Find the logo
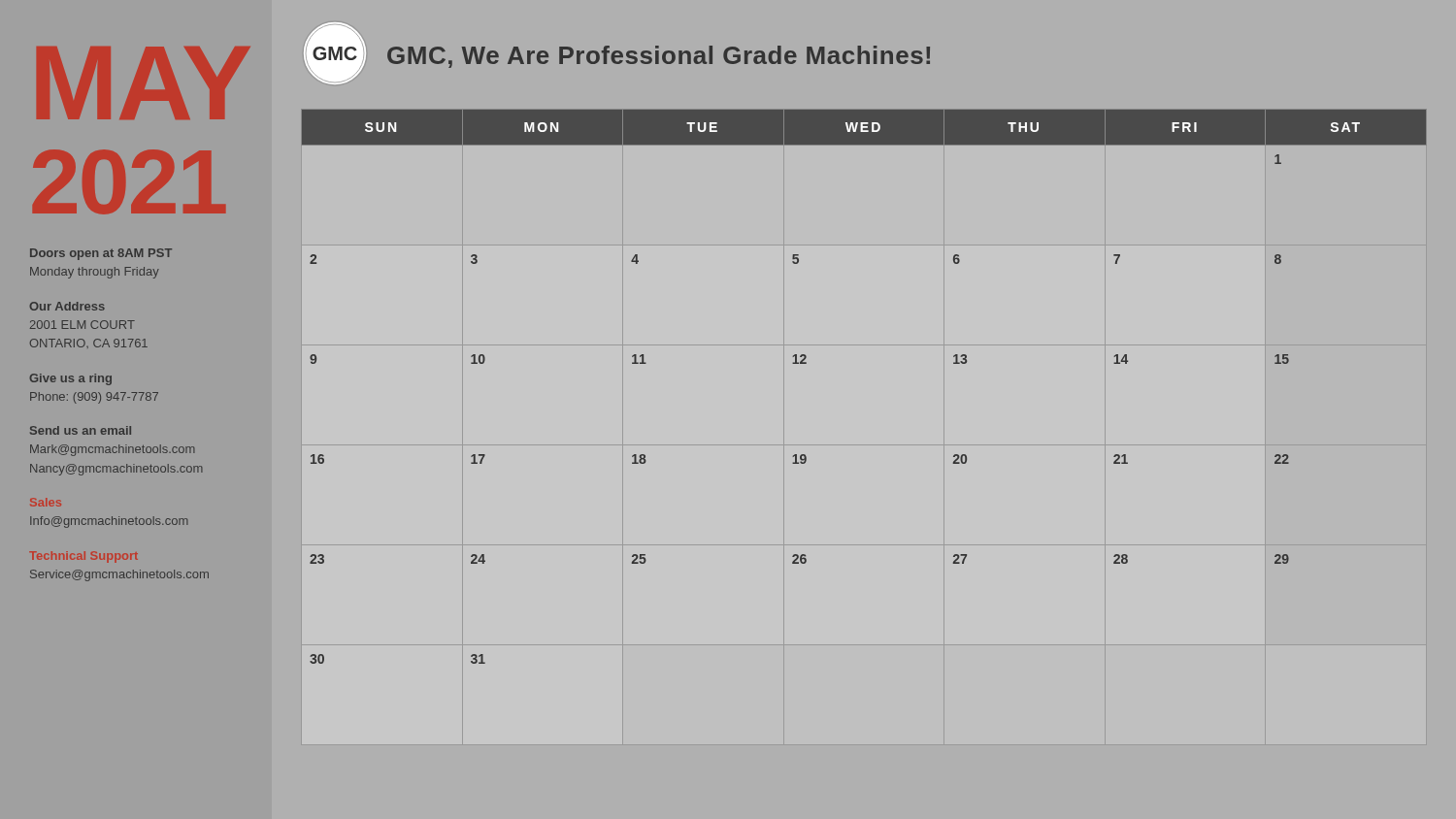This screenshot has height=819, width=1456. 344,55
